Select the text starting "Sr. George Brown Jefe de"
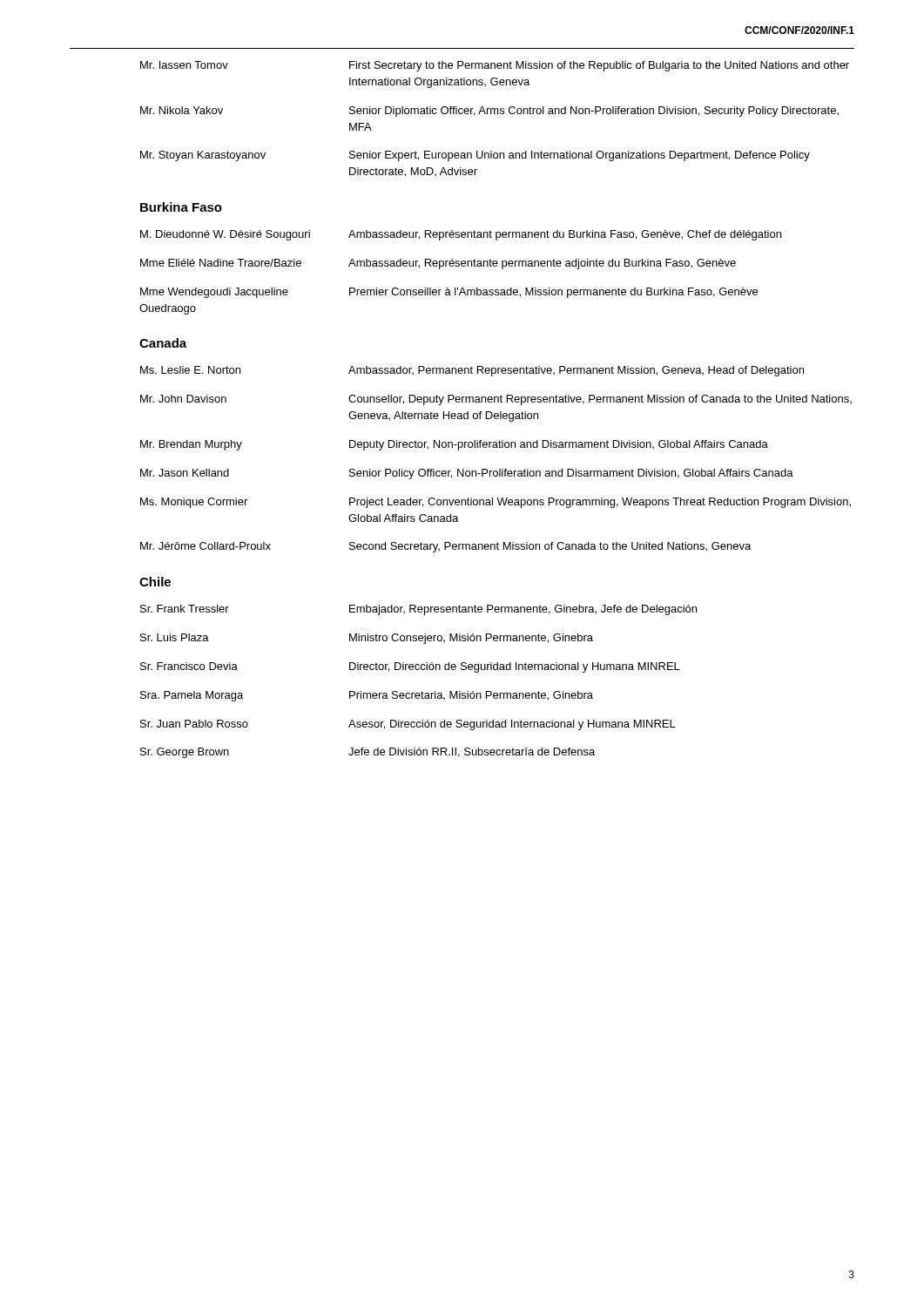Image resolution: width=924 pixels, height=1307 pixels. pyautogui.click(x=497, y=753)
